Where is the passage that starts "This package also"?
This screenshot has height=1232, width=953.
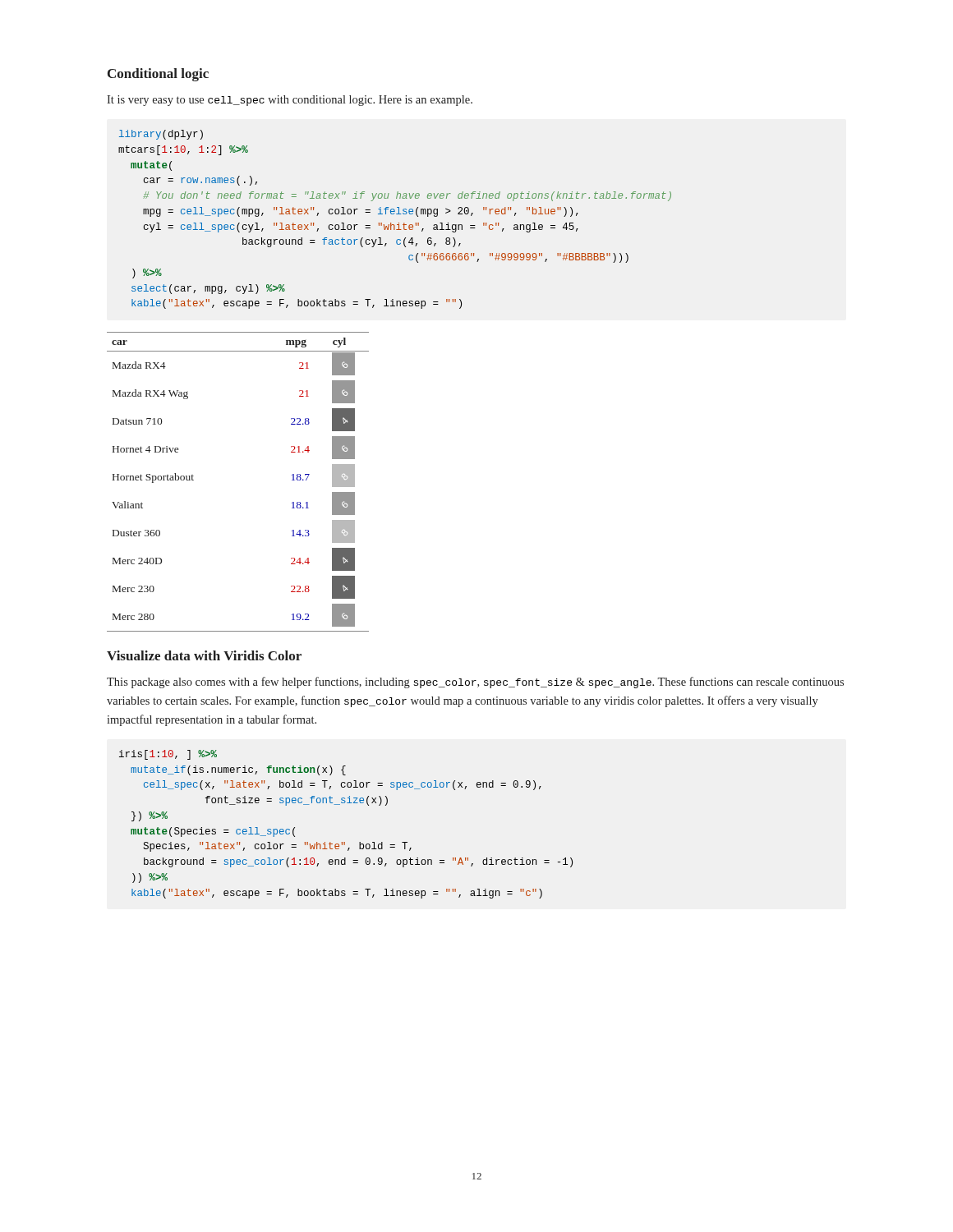[x=475, y=701]
